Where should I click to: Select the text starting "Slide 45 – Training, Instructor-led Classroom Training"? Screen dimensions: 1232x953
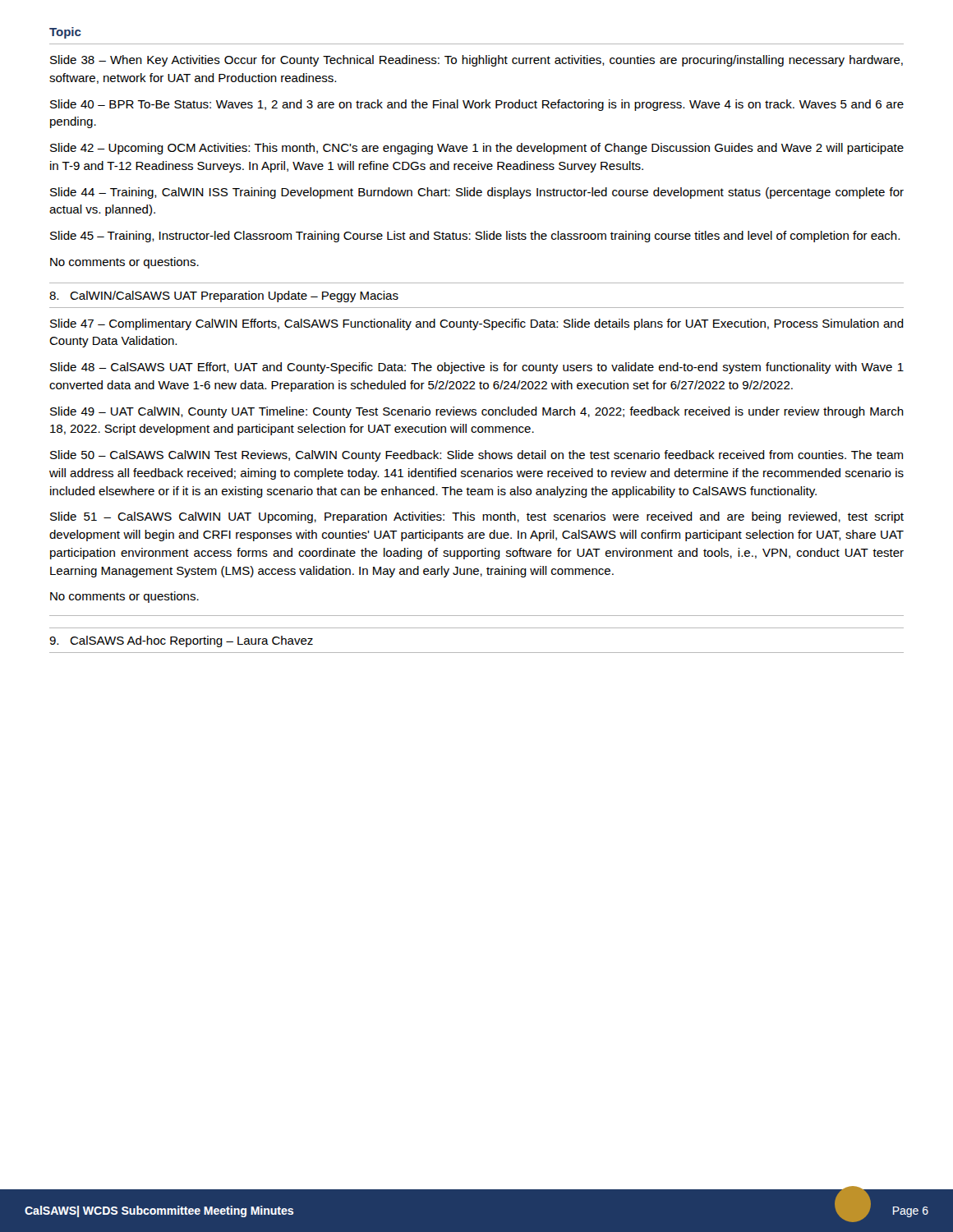coord(476,236)
